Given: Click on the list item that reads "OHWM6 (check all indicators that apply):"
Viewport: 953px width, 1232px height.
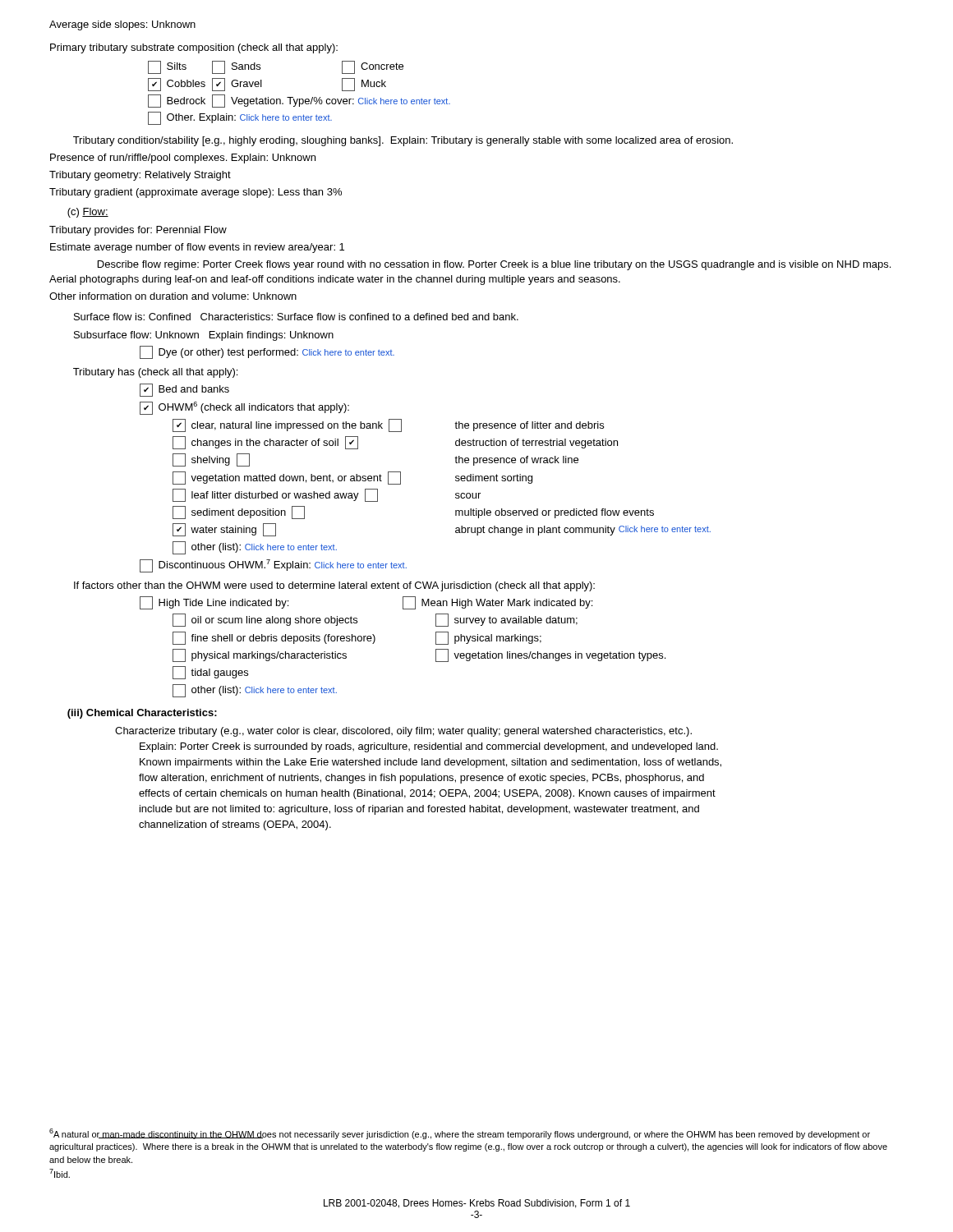Looking at the screenshot, I should click(x=245, y=408).
